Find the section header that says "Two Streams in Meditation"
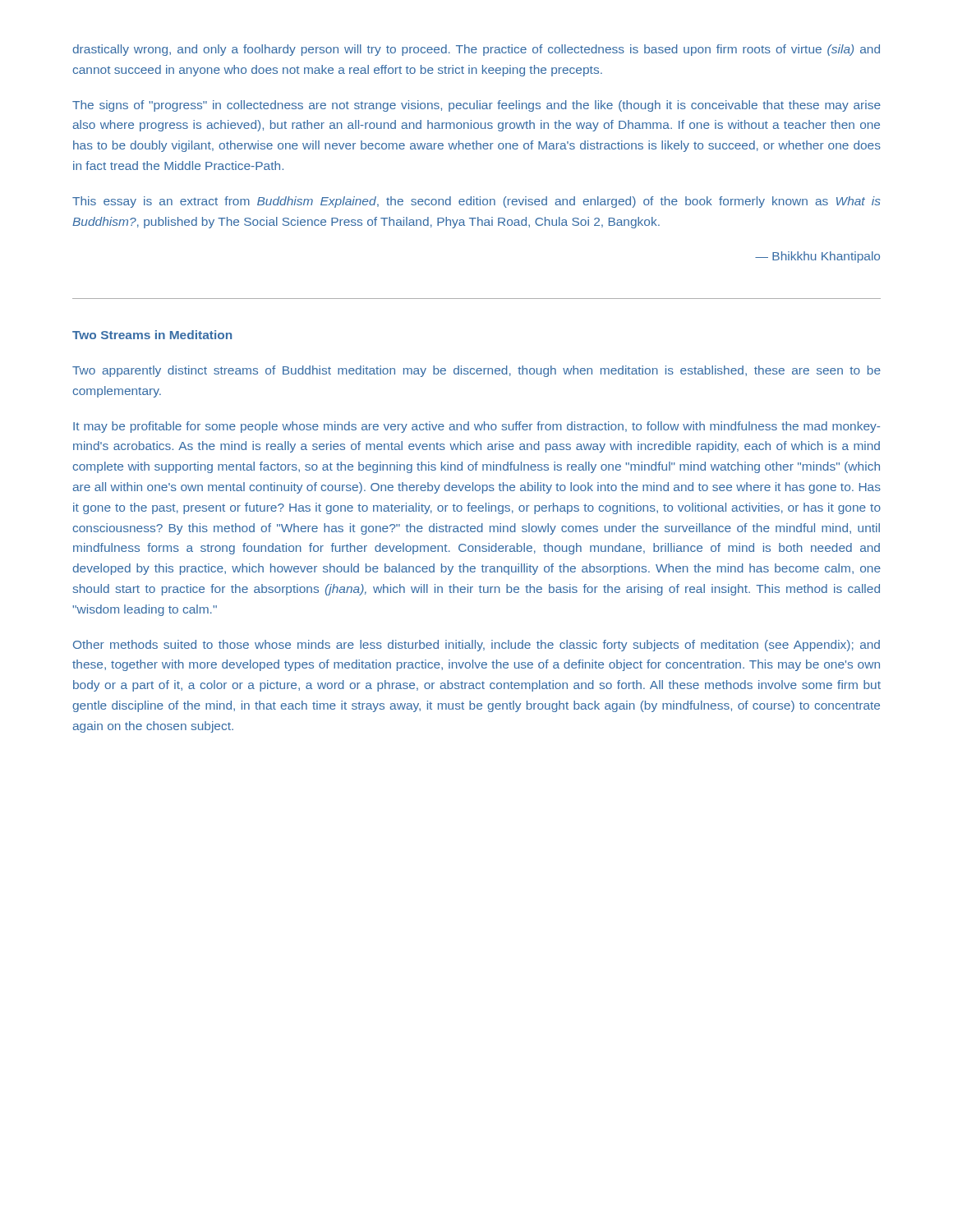The image size is (953, 1232). pyautogui.click(x=152, y=335)
